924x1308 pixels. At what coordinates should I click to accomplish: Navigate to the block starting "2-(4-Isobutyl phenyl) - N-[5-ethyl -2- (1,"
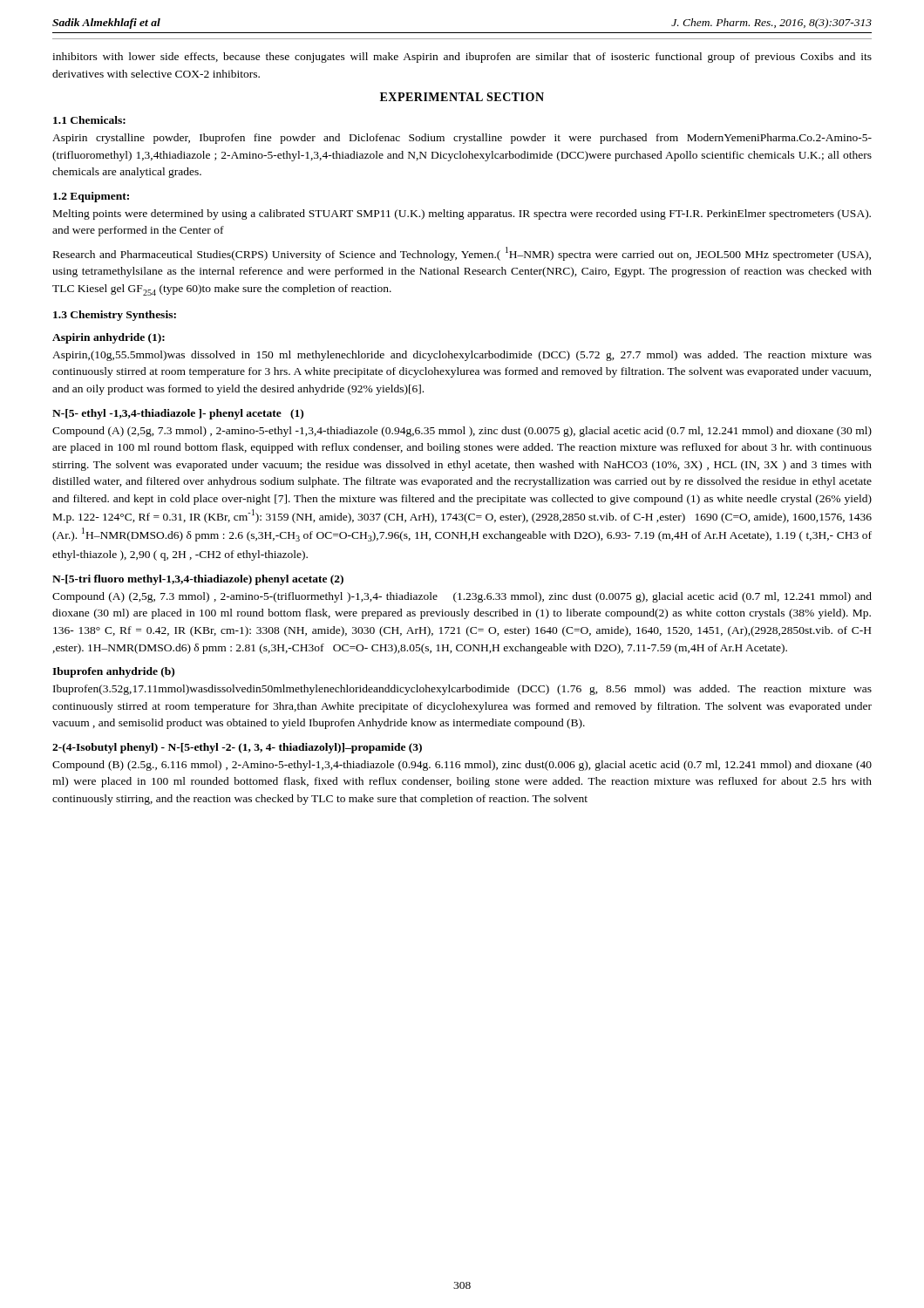coord(237,747)
